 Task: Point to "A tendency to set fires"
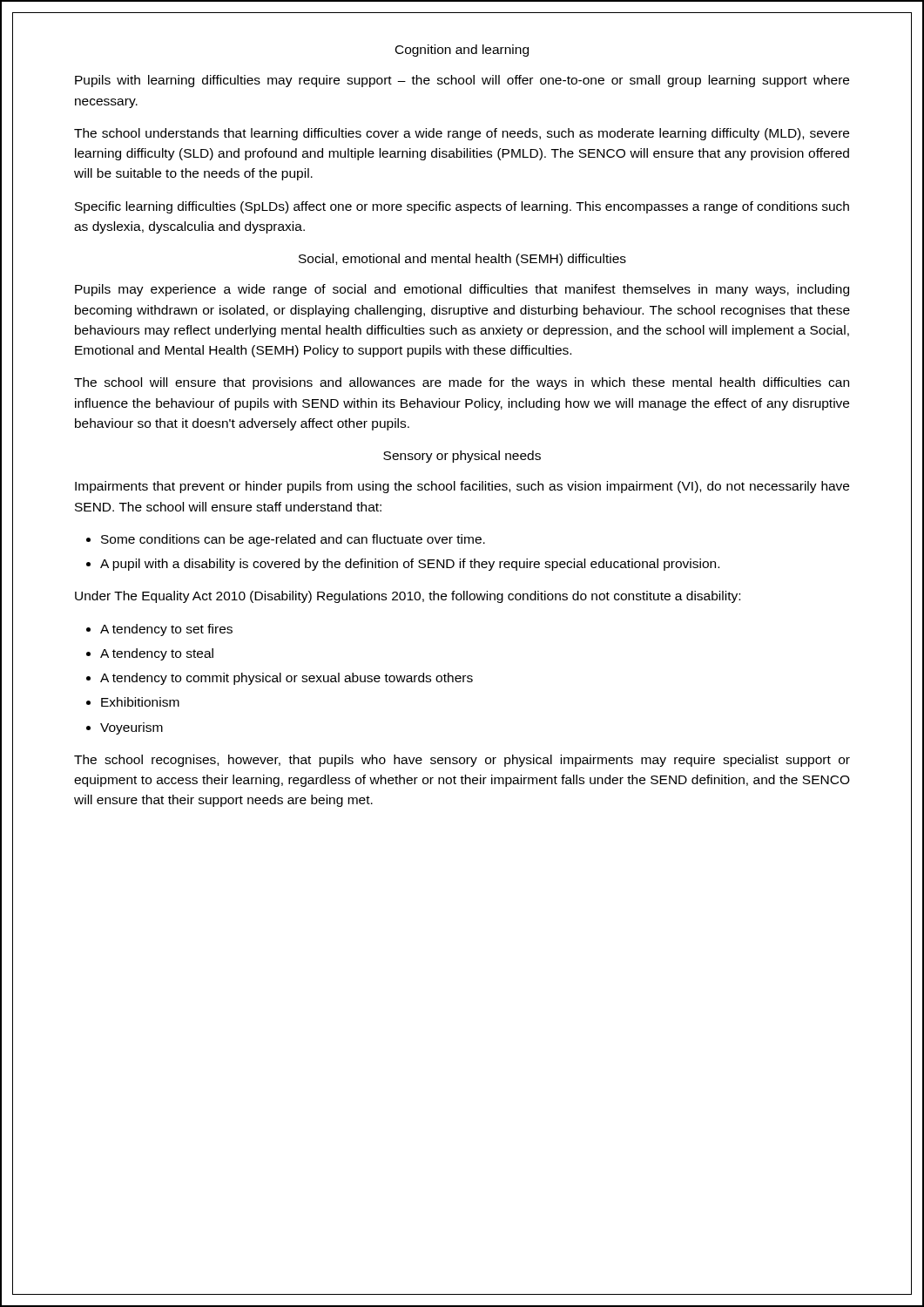tap(167, 628)
